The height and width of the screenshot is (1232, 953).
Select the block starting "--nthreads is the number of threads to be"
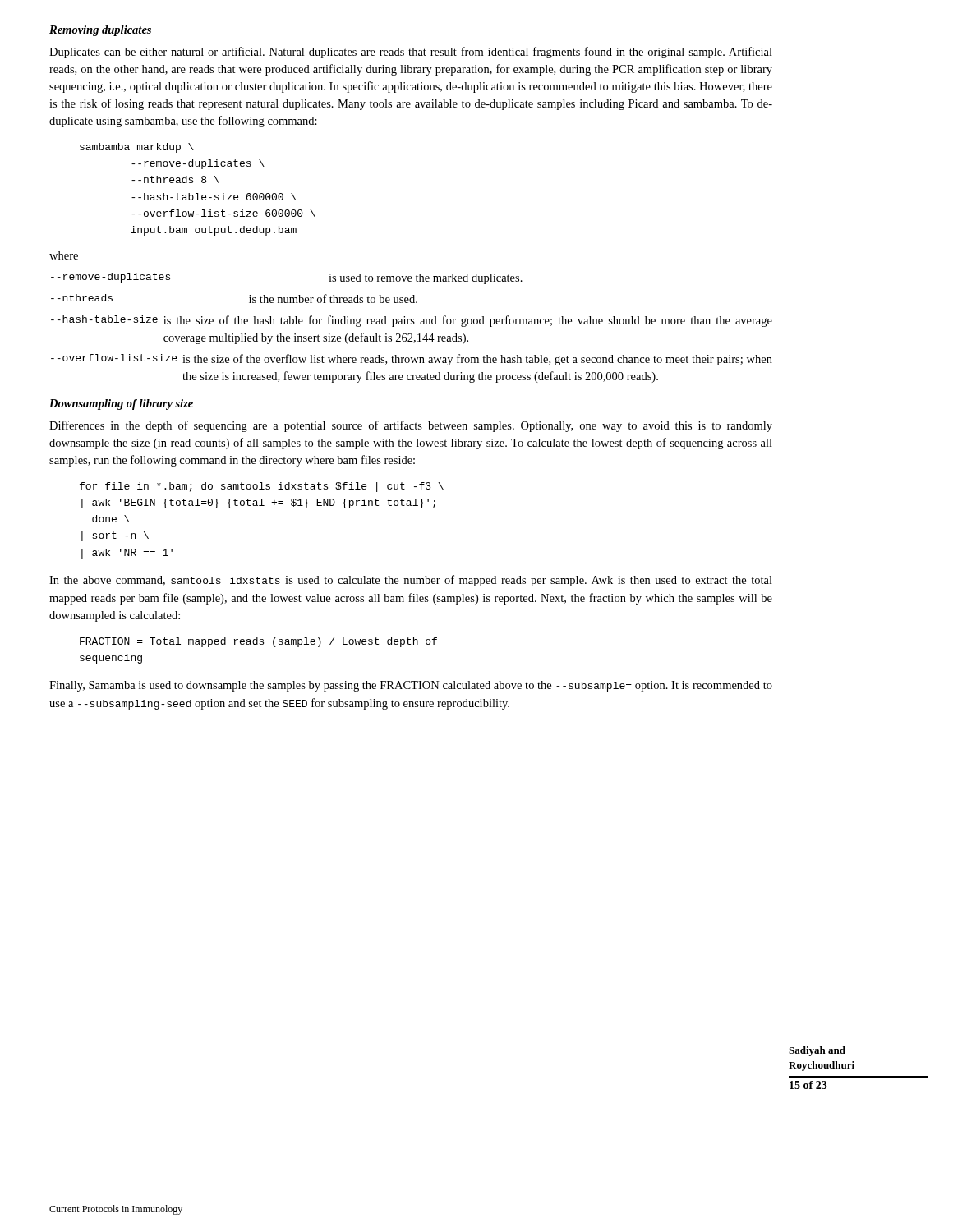(411, 299)
